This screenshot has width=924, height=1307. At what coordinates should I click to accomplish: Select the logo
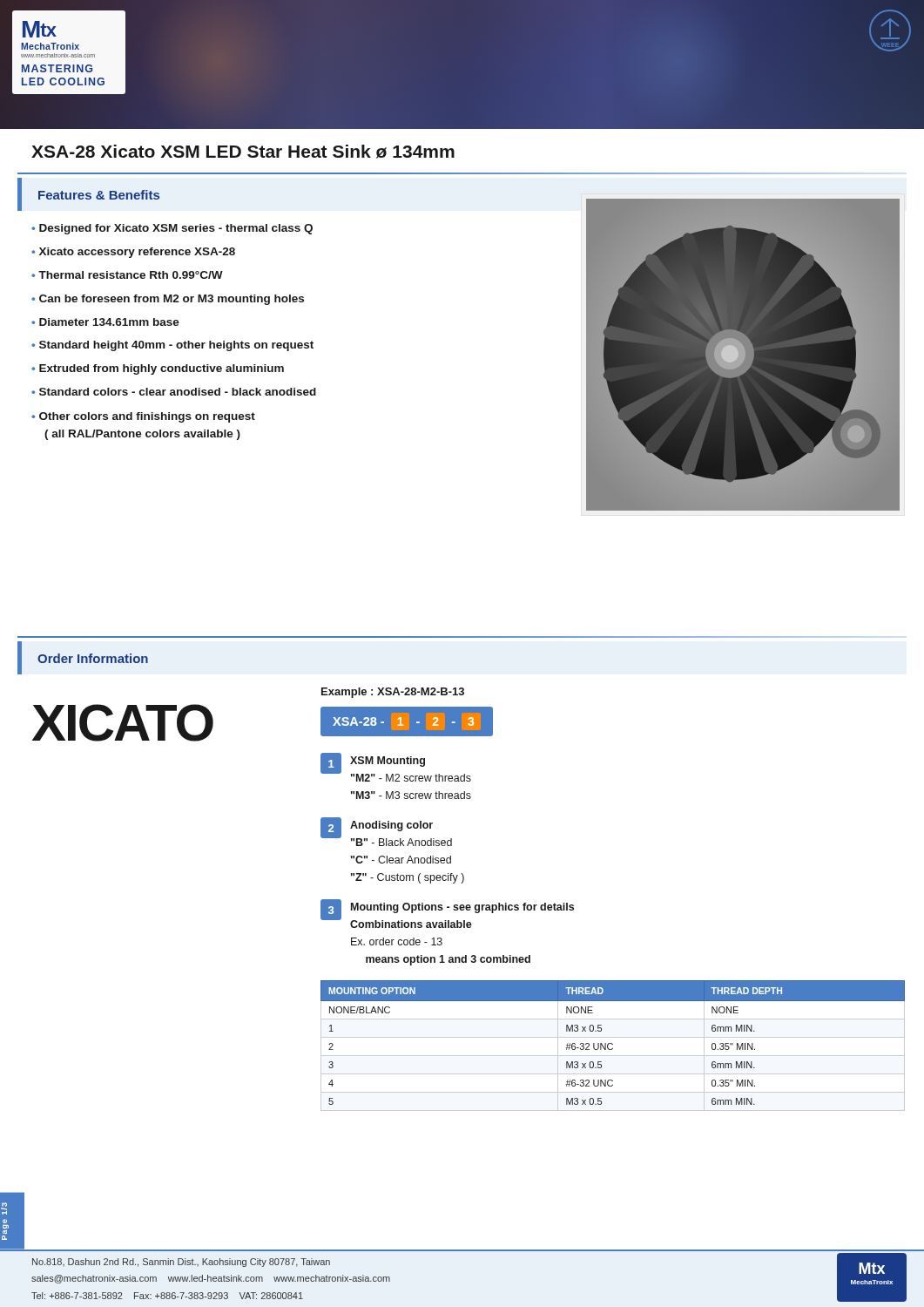pos(145,723)
